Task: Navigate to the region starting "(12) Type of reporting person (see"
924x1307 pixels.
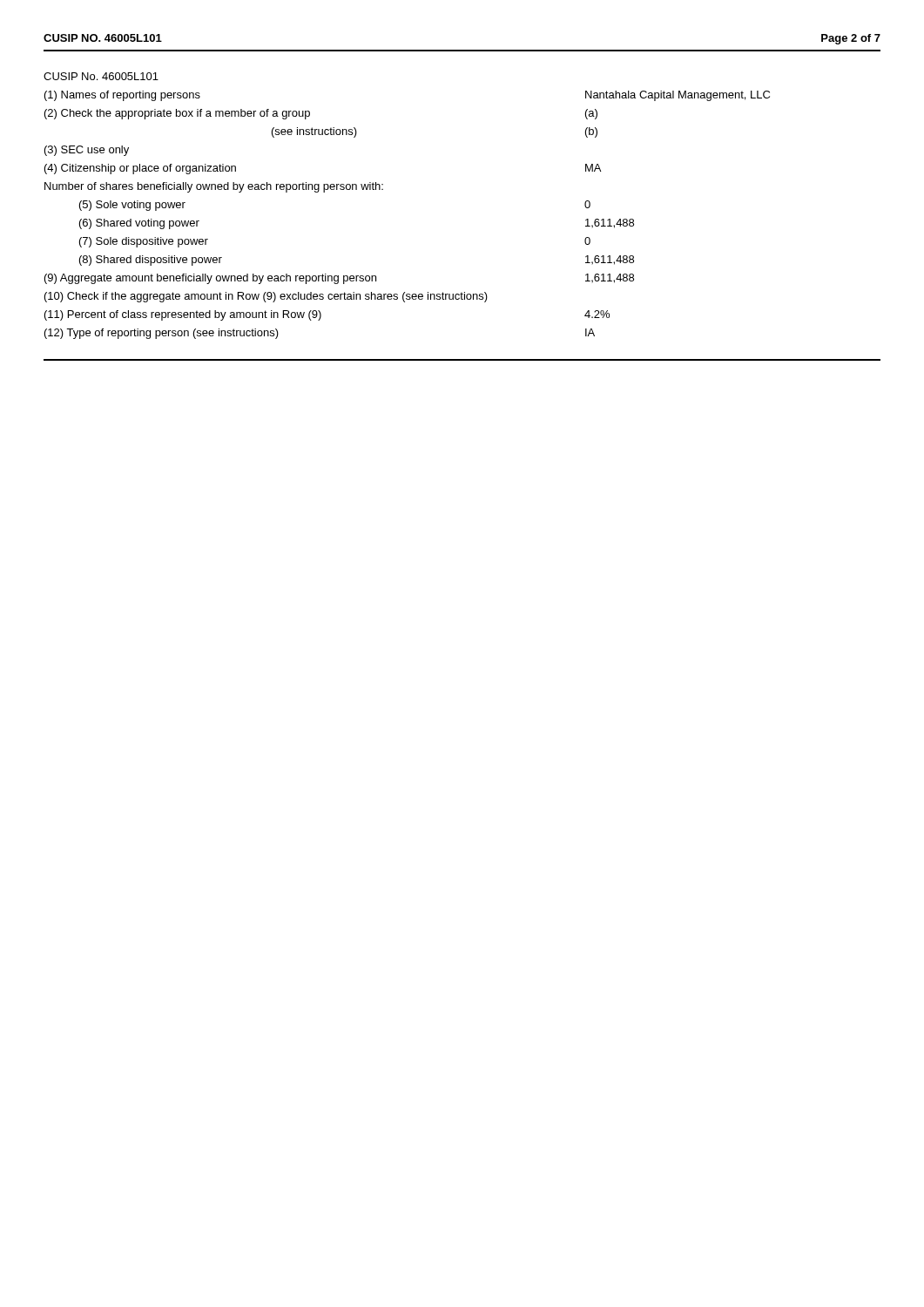Action: [x=161, y=333]
